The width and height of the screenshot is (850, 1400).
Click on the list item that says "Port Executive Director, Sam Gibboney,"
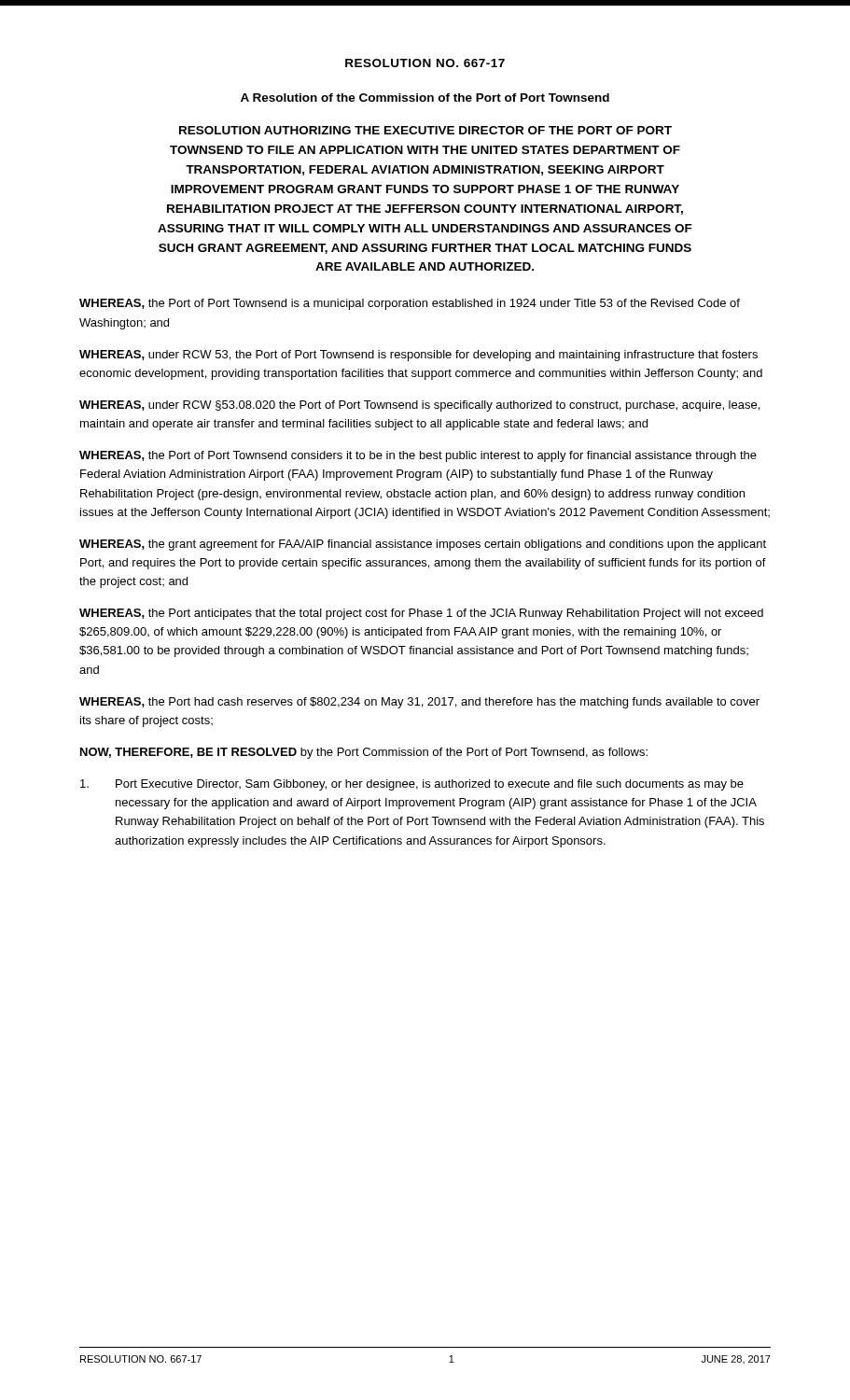425,812
